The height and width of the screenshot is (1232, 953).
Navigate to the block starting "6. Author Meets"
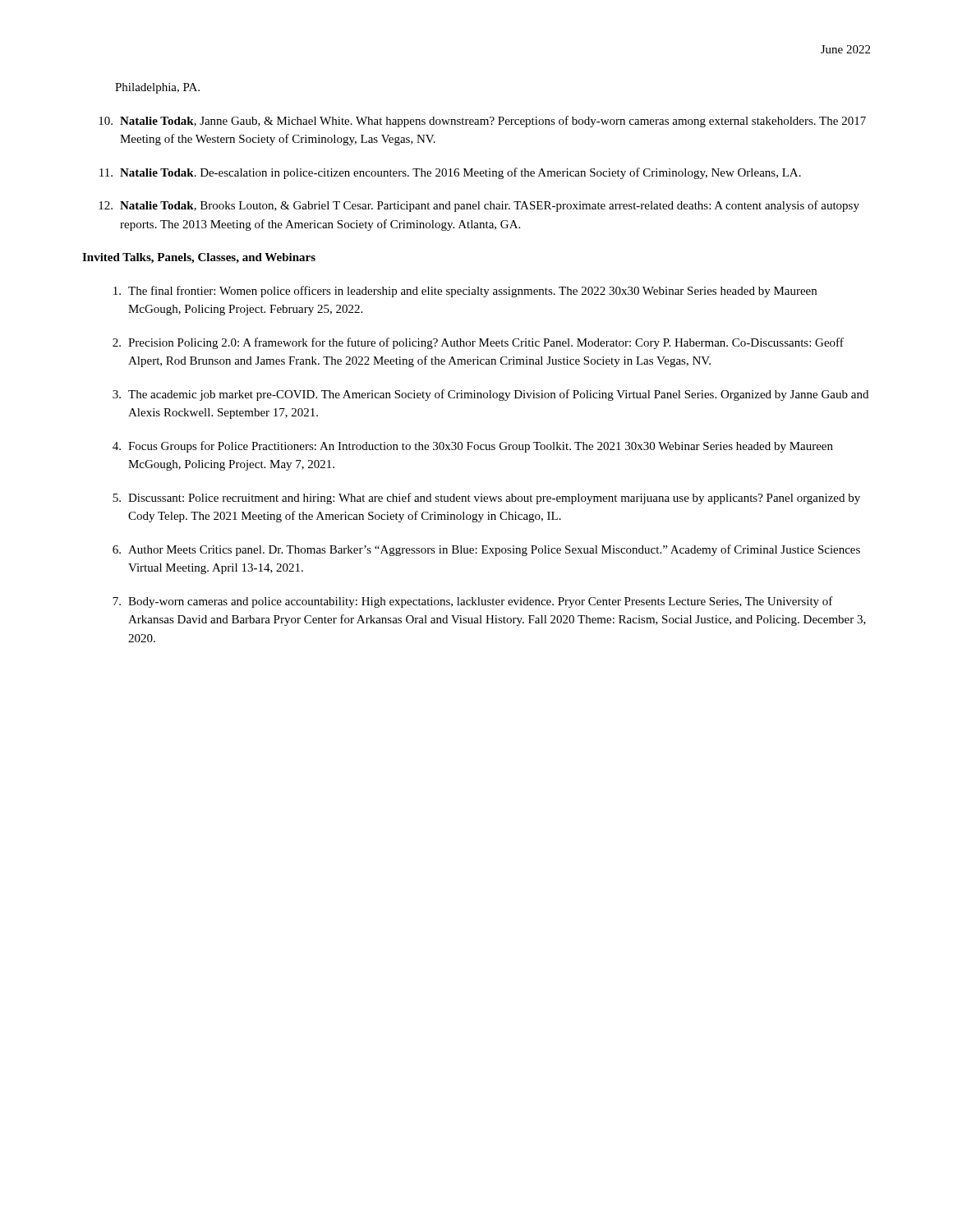476,558
